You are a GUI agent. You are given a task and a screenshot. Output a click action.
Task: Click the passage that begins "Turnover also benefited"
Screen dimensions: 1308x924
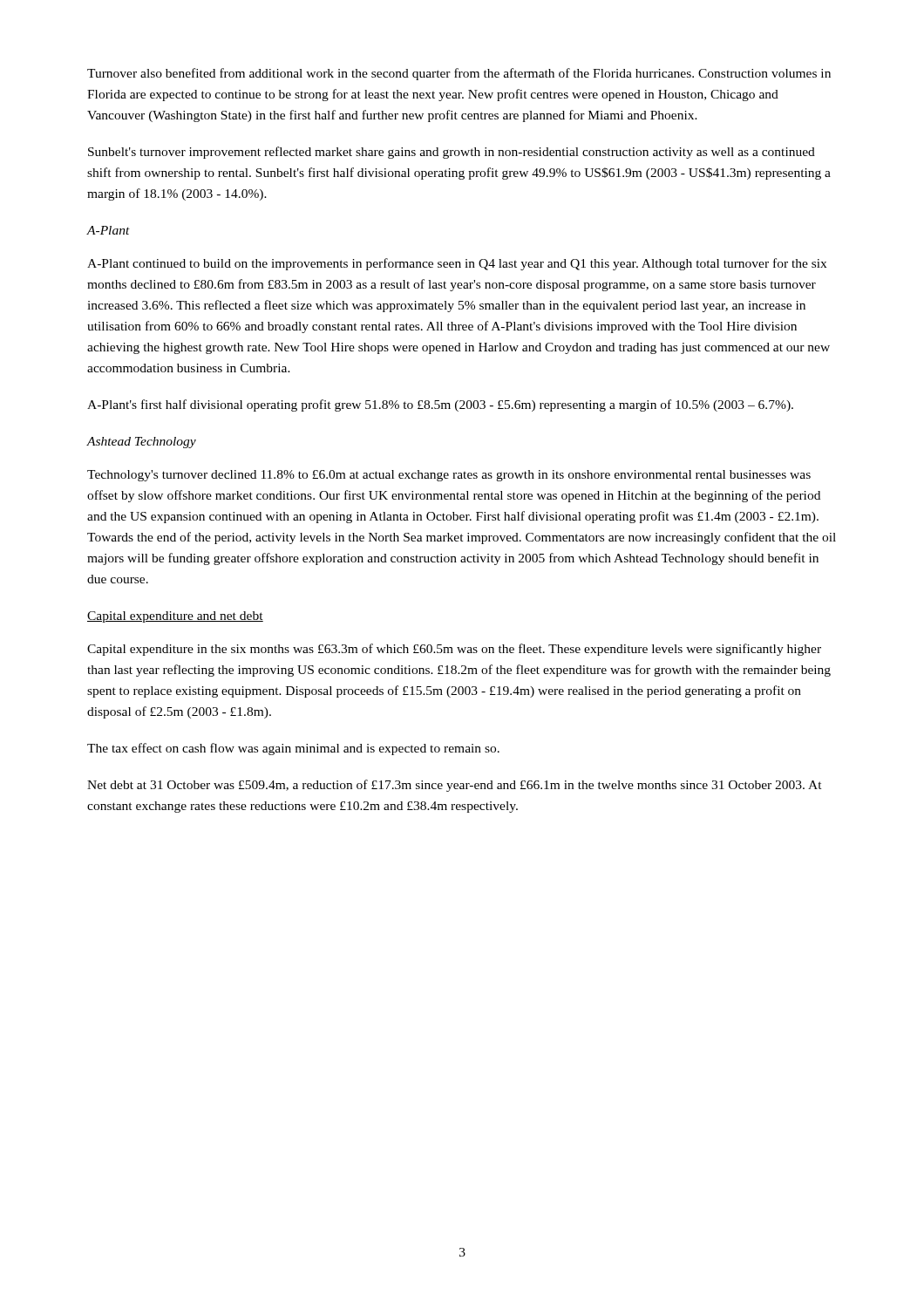click(x=459, y=94)
